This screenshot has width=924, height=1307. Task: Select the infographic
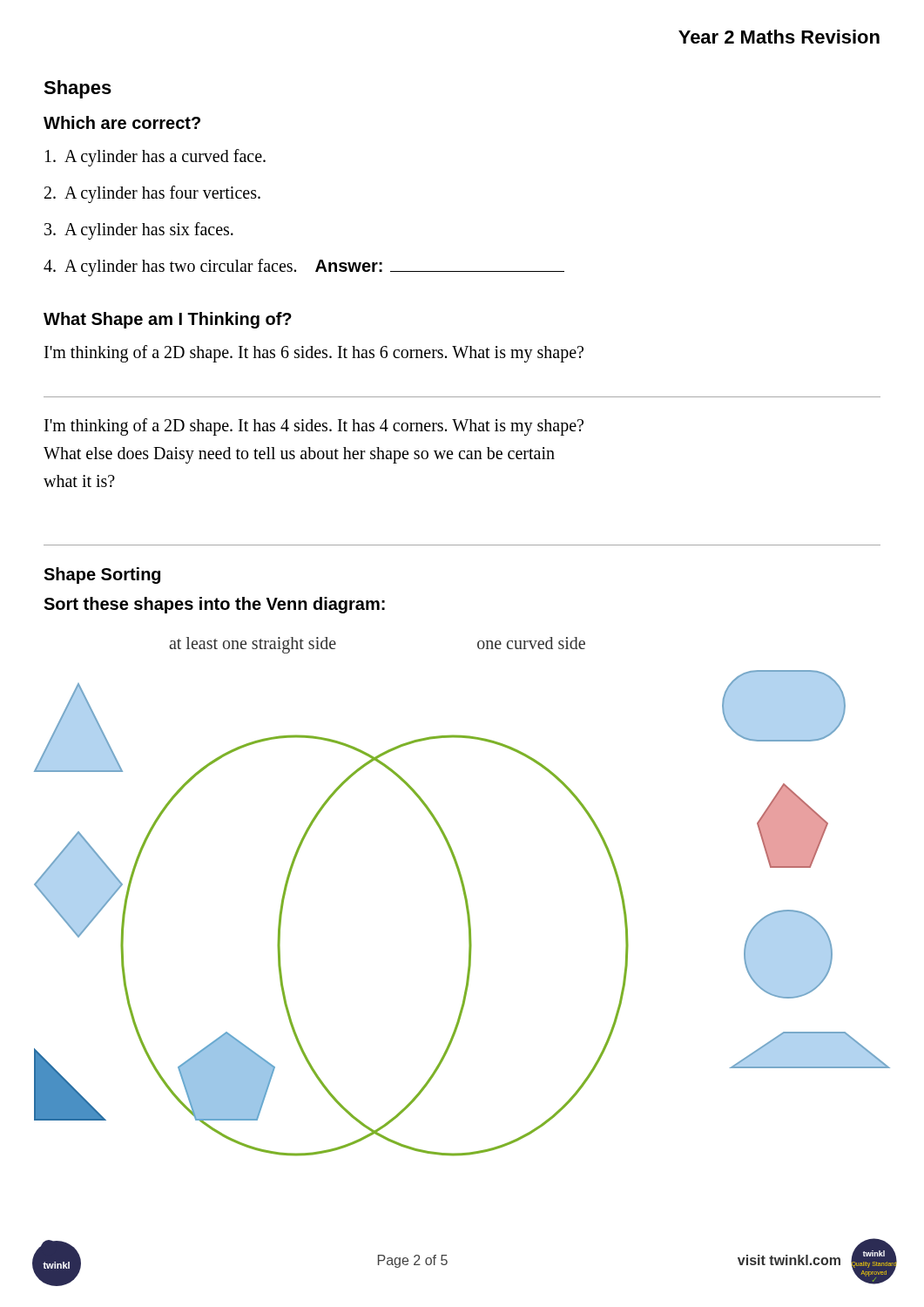(462, 919)
